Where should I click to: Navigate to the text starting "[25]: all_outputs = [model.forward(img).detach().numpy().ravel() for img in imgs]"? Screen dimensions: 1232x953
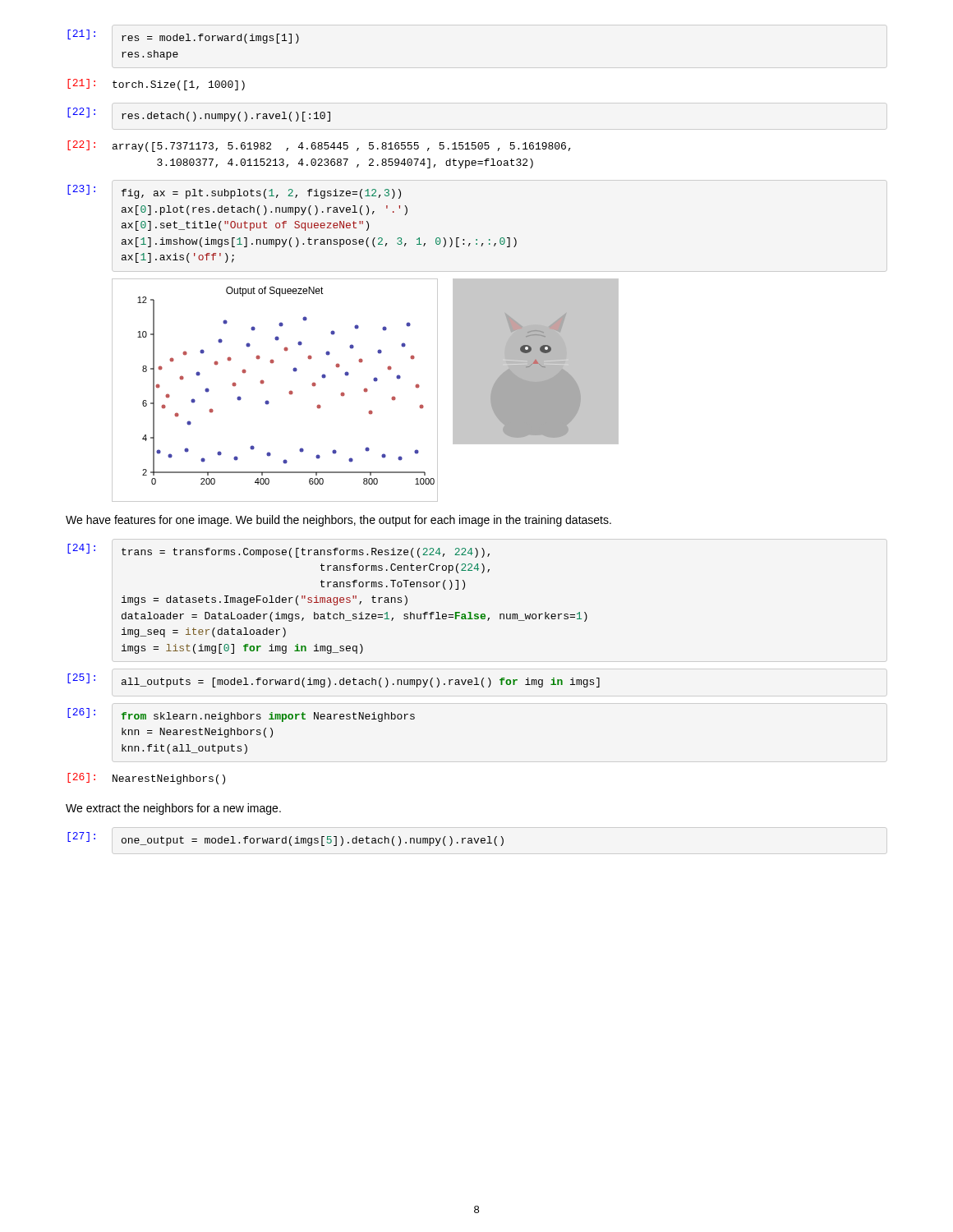coord(476,682)
